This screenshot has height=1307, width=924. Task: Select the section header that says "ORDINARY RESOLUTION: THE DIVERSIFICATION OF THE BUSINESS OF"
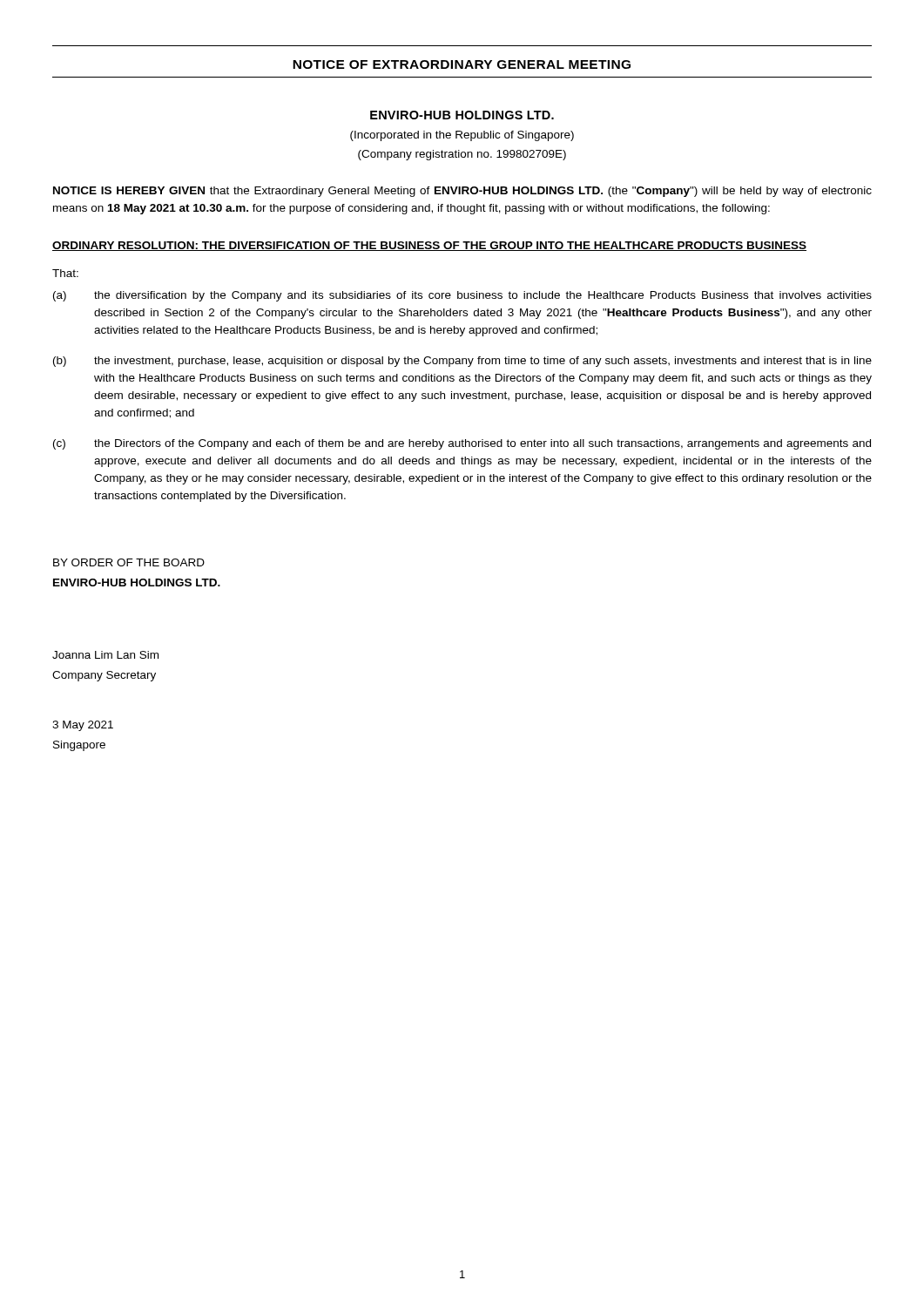pos(429,245)
